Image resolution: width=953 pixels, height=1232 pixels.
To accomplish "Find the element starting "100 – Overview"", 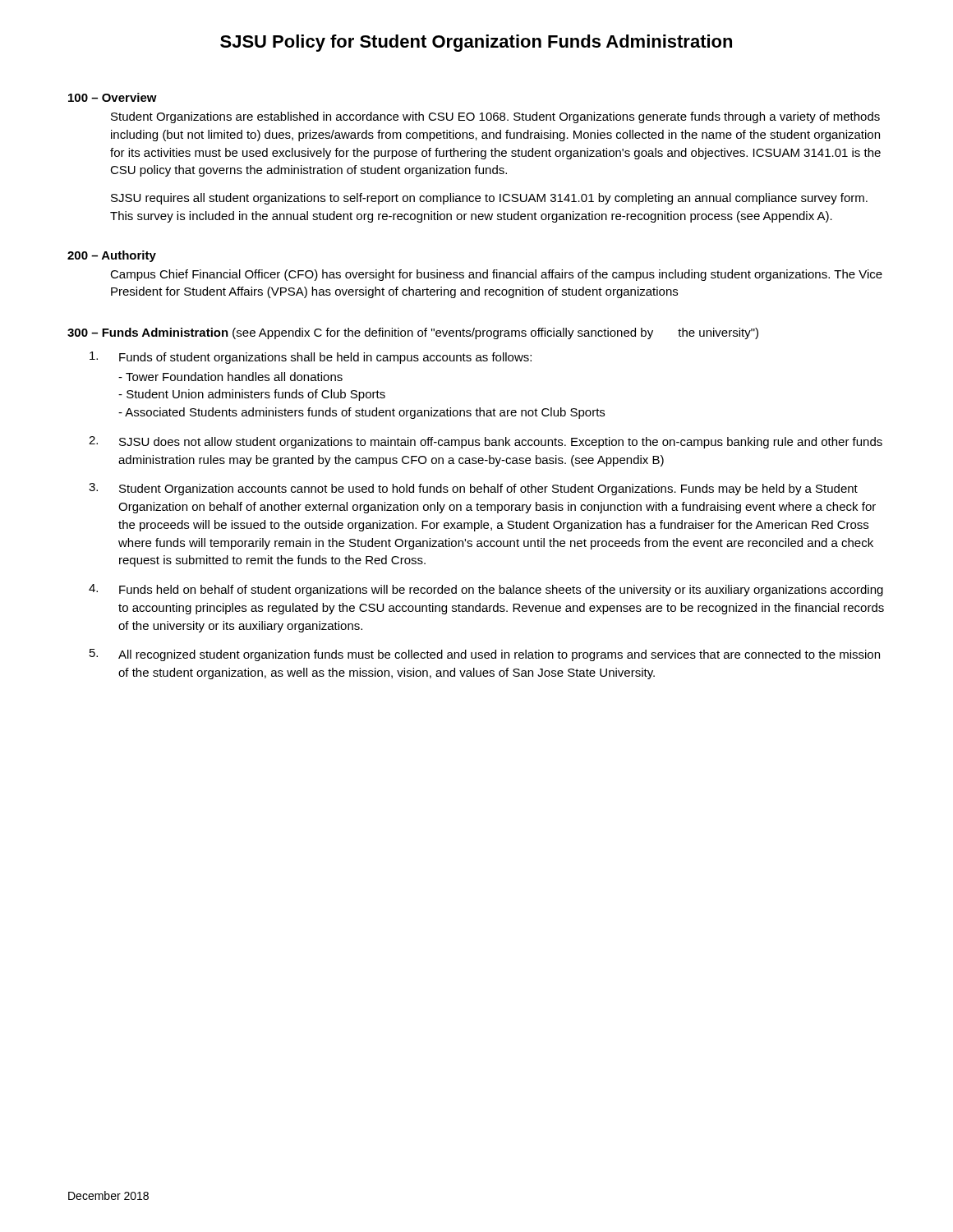I will click(112, 97).
